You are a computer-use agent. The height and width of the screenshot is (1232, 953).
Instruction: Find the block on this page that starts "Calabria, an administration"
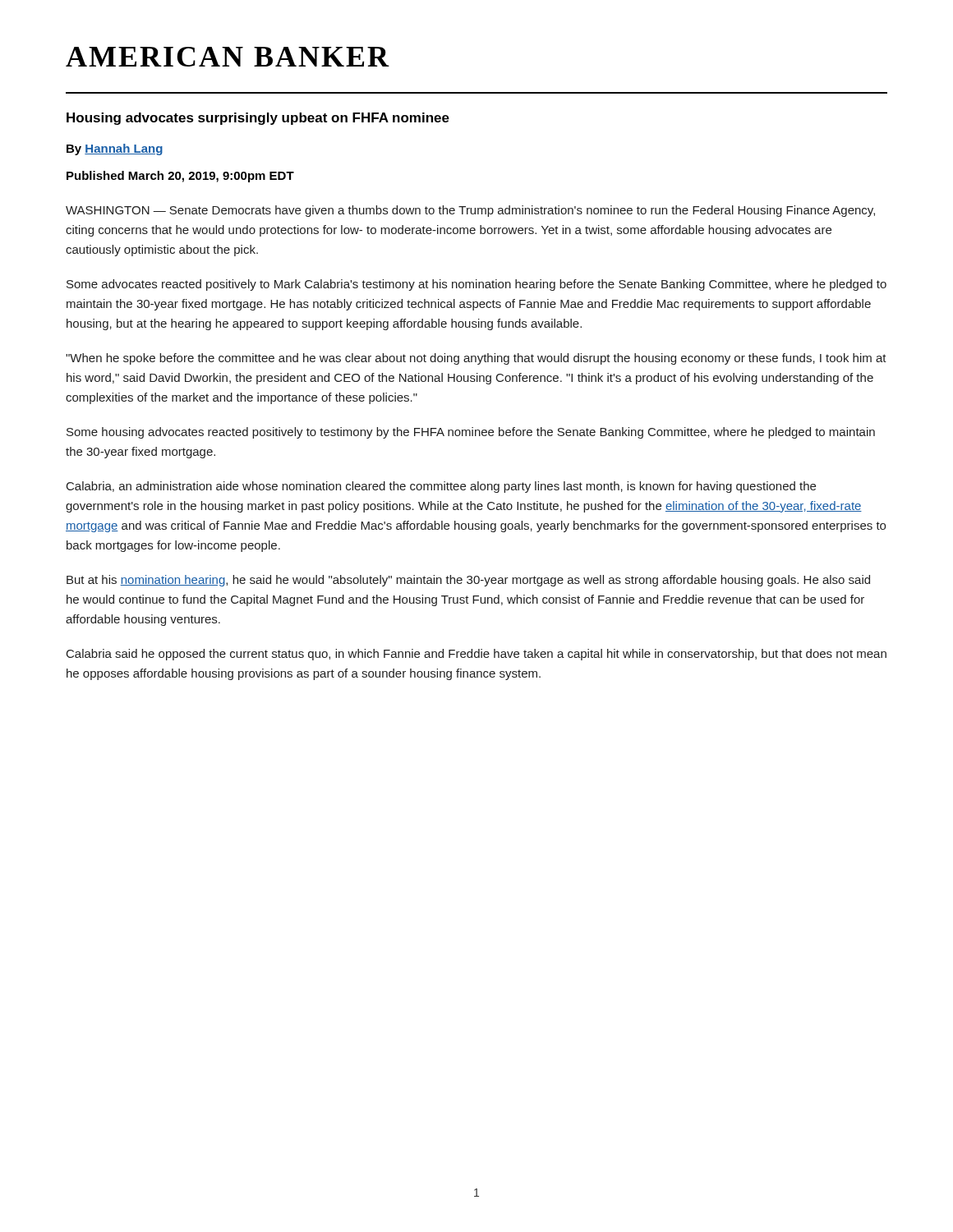(476, 516)
